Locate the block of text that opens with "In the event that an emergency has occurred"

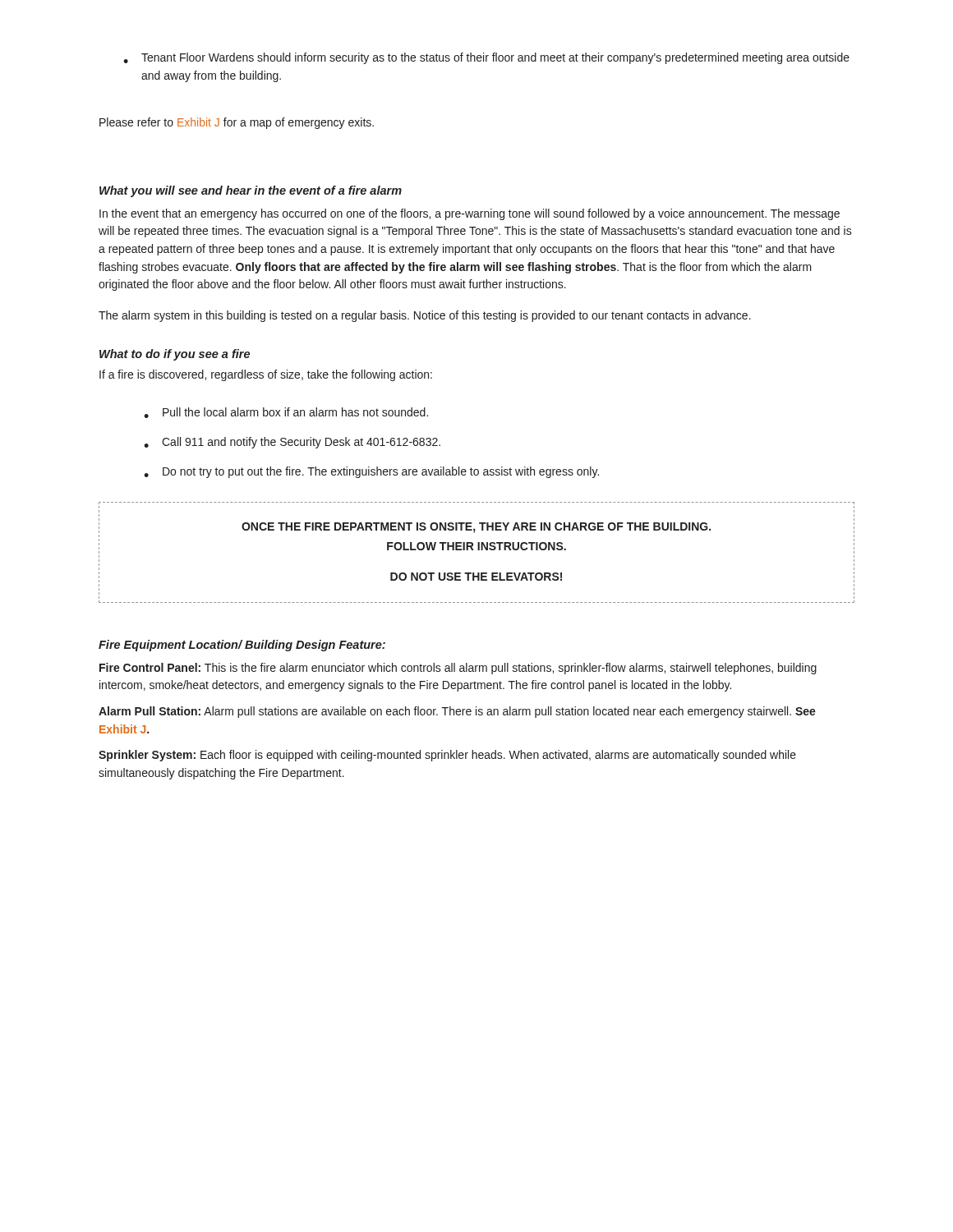pyautogui.click(x=475, y=249)
